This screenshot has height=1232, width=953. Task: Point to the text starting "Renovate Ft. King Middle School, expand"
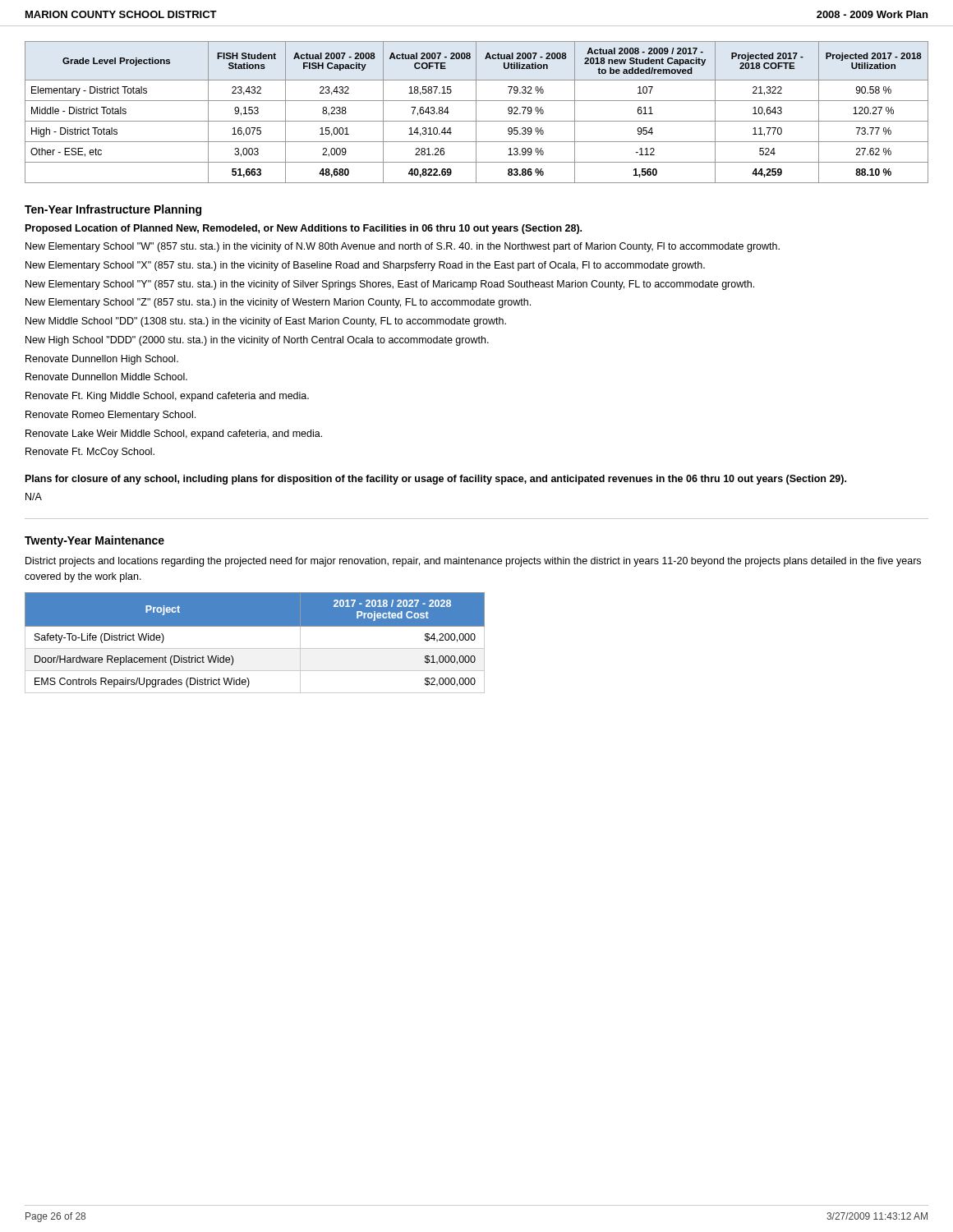pos(167,396)
